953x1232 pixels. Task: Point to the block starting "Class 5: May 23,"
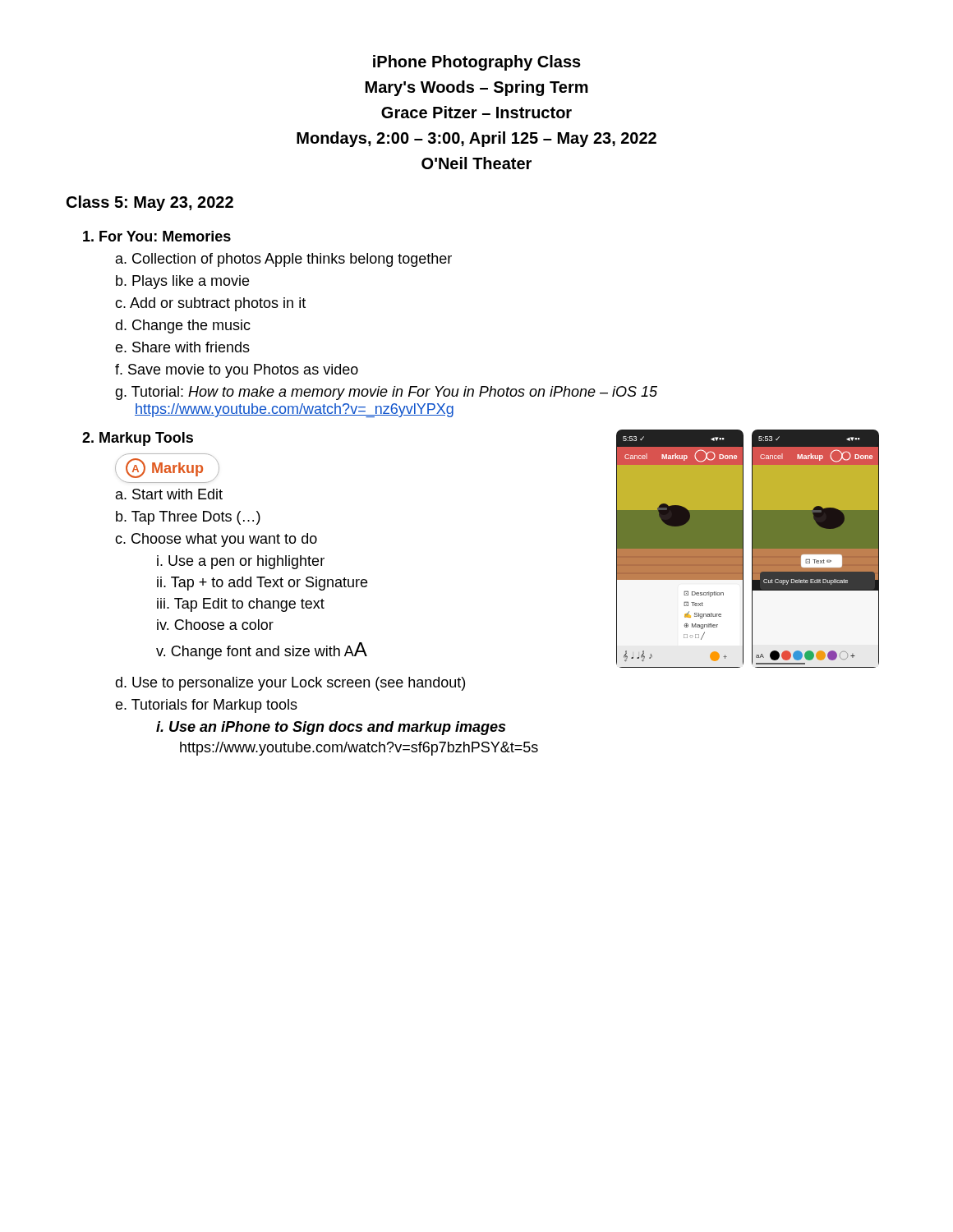(150, 202)
